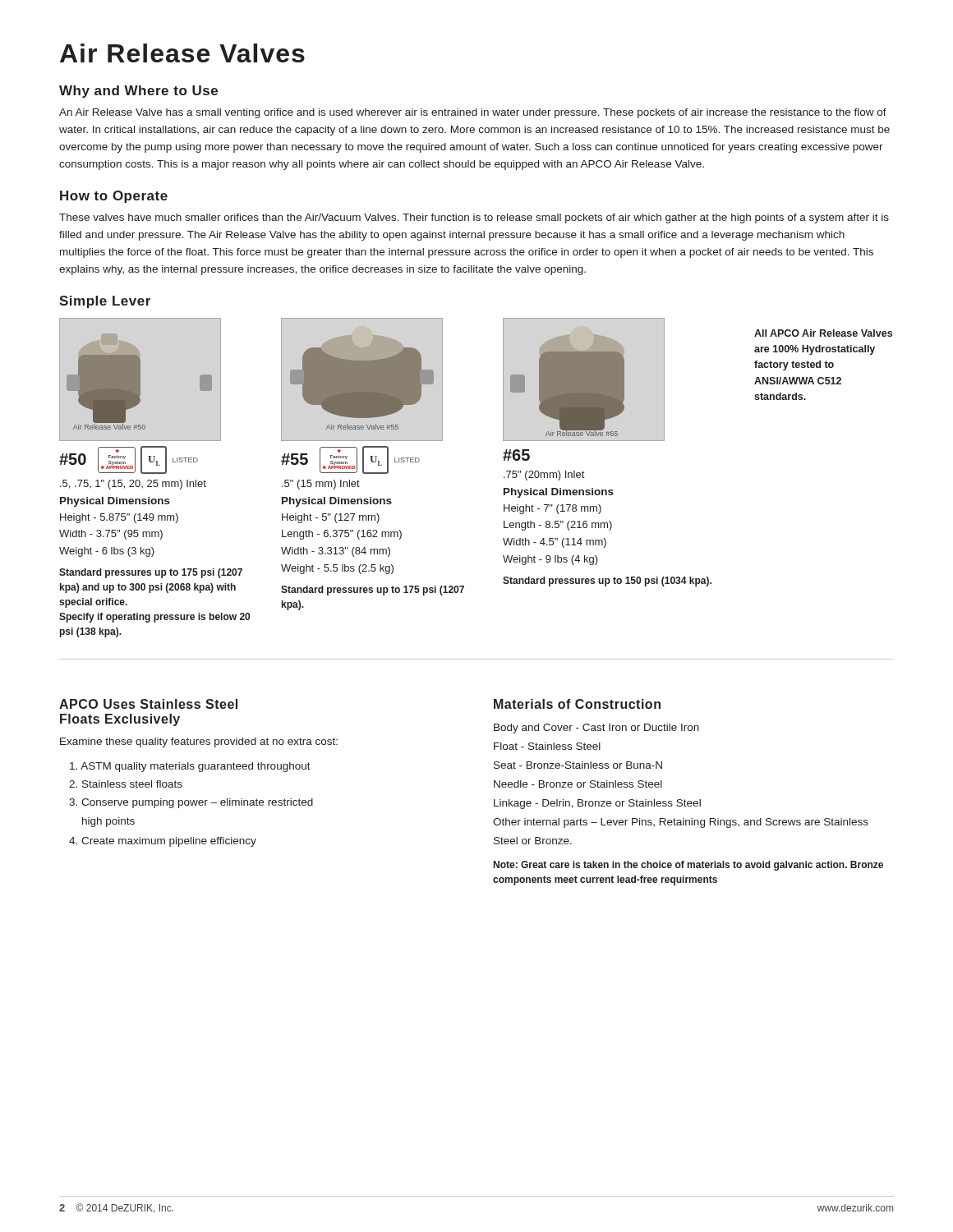The width and height of the screenshot is (953, 1232).
Task: Point to the region starting "An Air Release Valve has"
Action: click(475, 138)
